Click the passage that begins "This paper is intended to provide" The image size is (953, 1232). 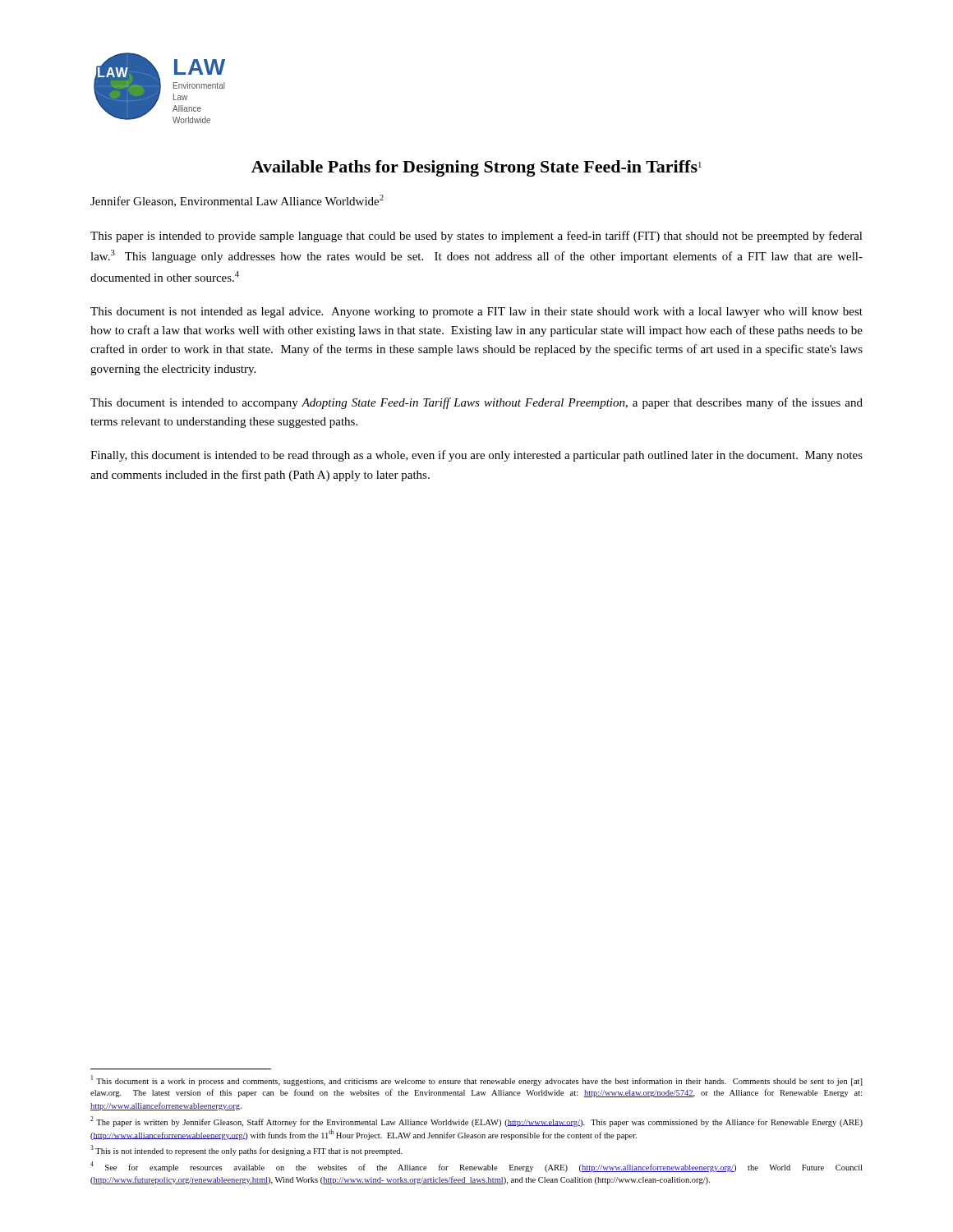click(476, 256)
